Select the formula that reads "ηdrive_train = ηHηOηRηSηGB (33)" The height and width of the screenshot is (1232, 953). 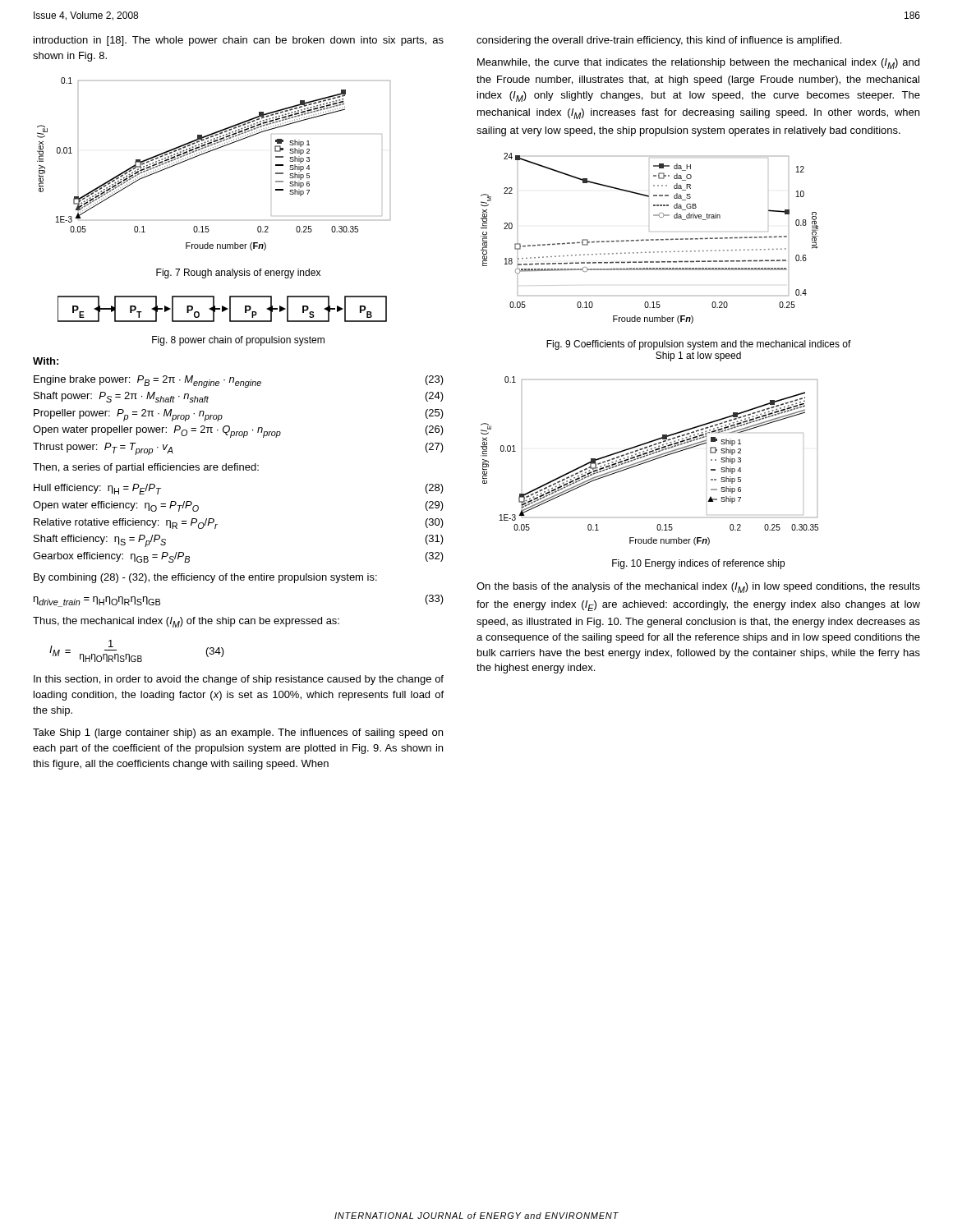[x=94, y=601]
